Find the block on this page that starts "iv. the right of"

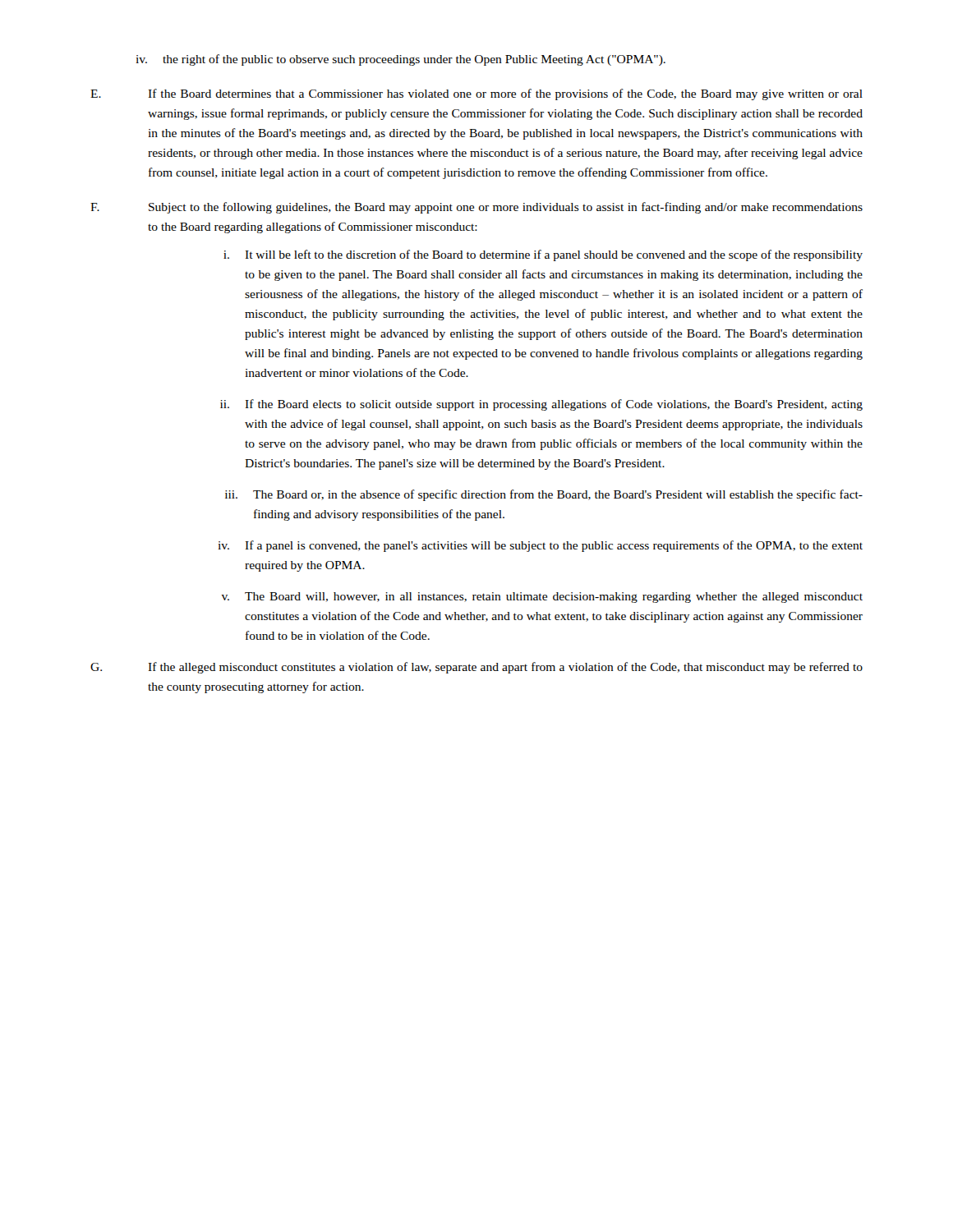476,59
